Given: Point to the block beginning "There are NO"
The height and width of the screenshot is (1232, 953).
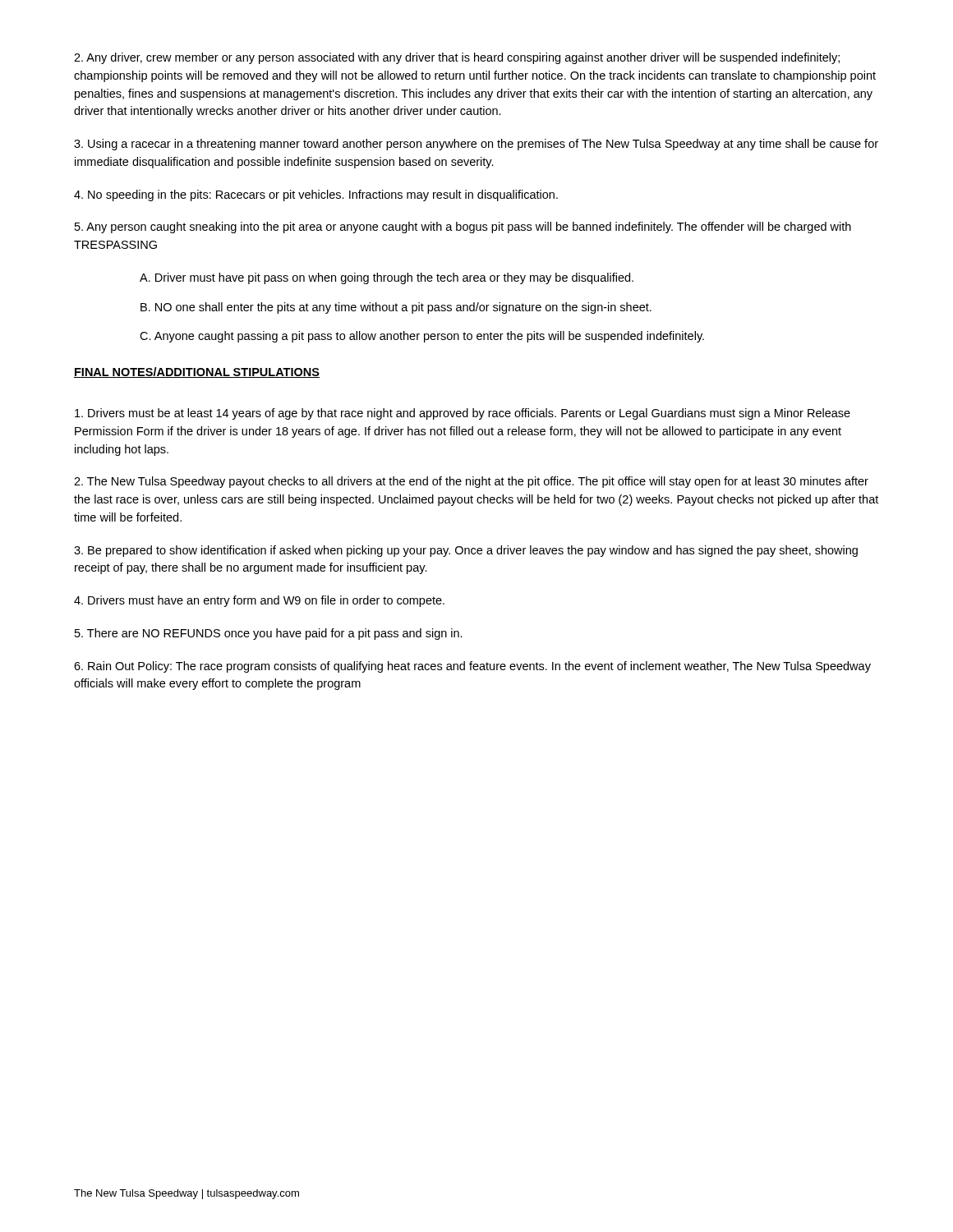Looking at the screenshot, I should click(269, 633).
